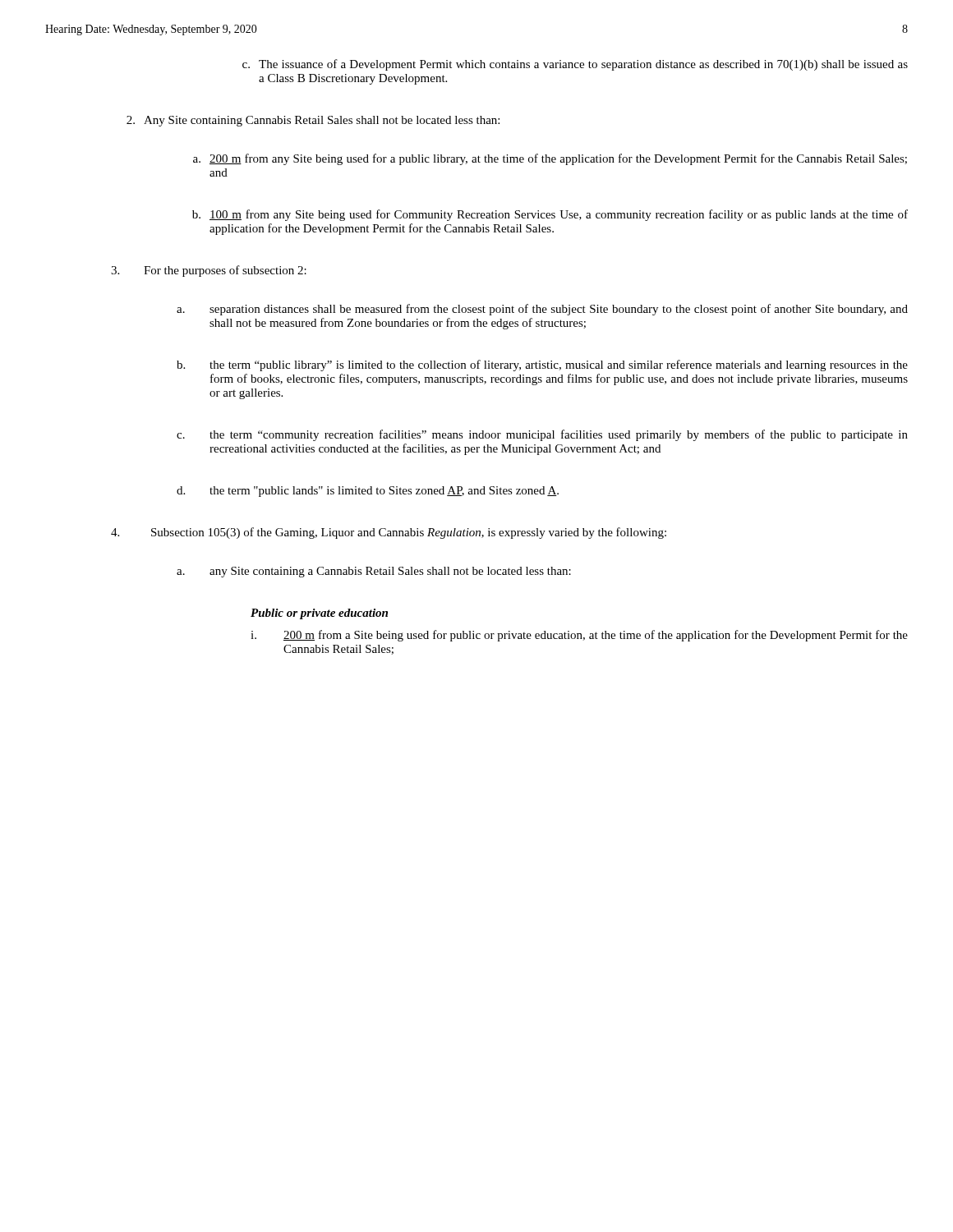Click on the passage starting "i. 200 m from"

579,642
